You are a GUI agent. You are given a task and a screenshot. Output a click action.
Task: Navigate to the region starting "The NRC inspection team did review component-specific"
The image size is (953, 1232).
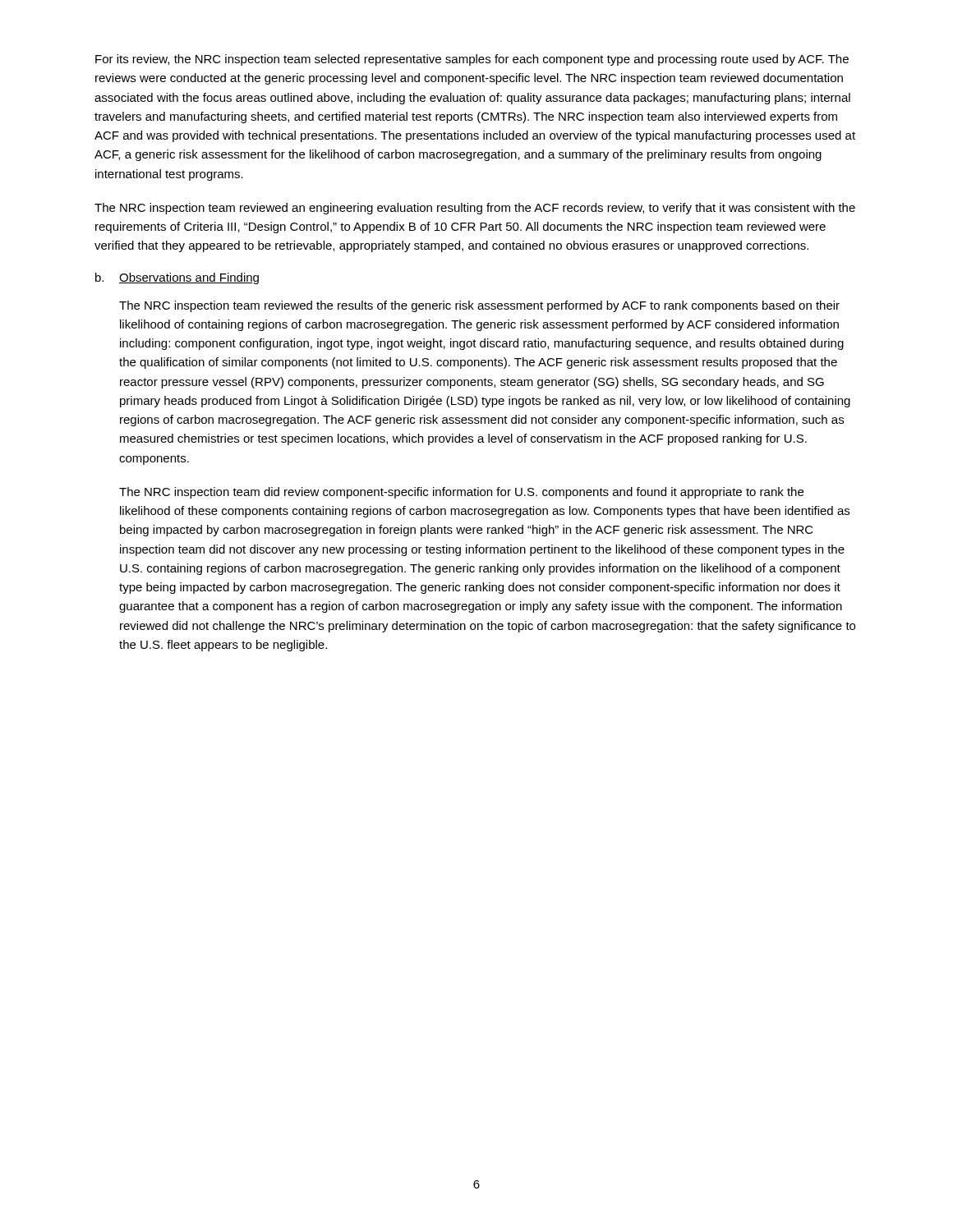[488, 568]
